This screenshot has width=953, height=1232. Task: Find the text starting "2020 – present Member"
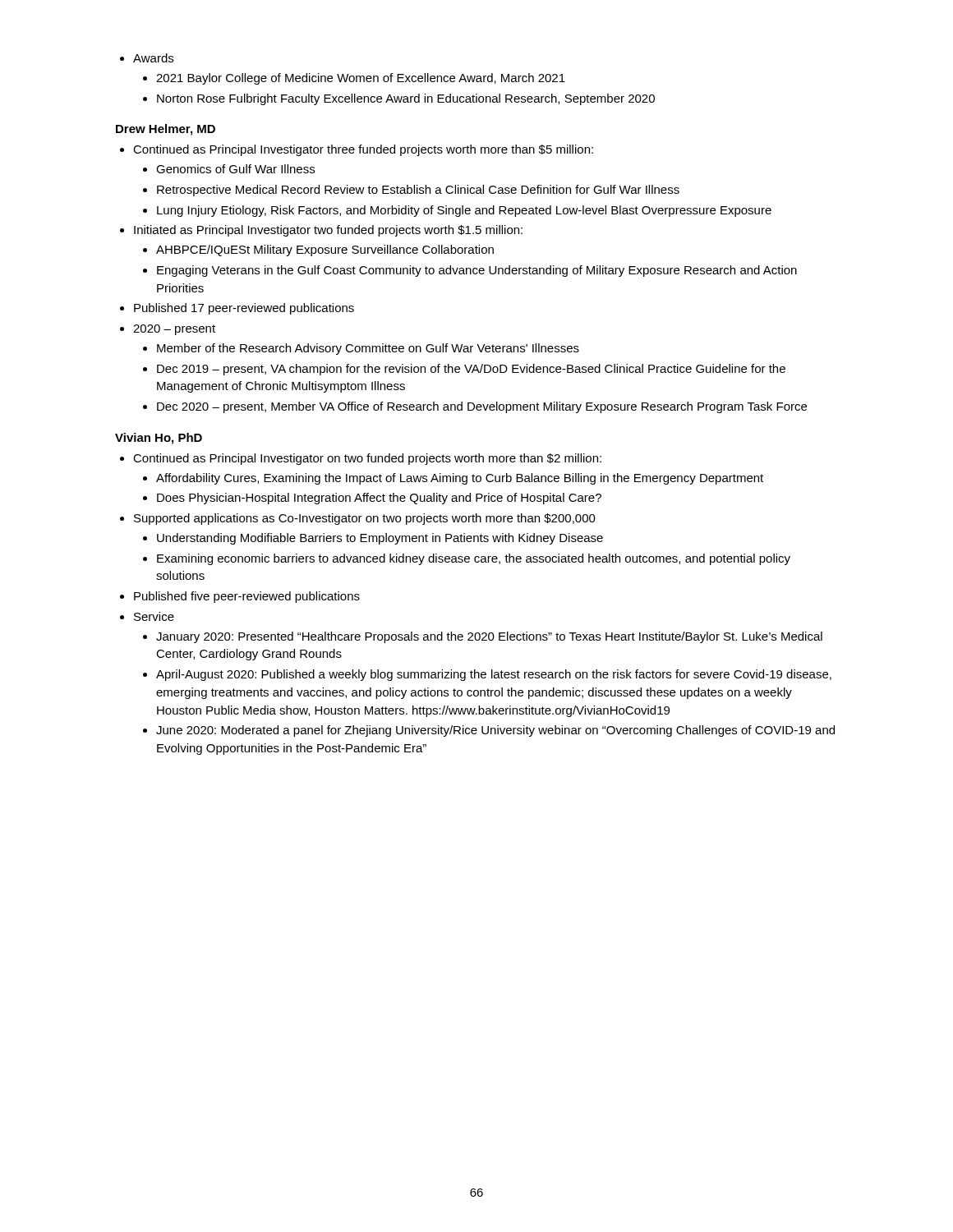[476, 367]
